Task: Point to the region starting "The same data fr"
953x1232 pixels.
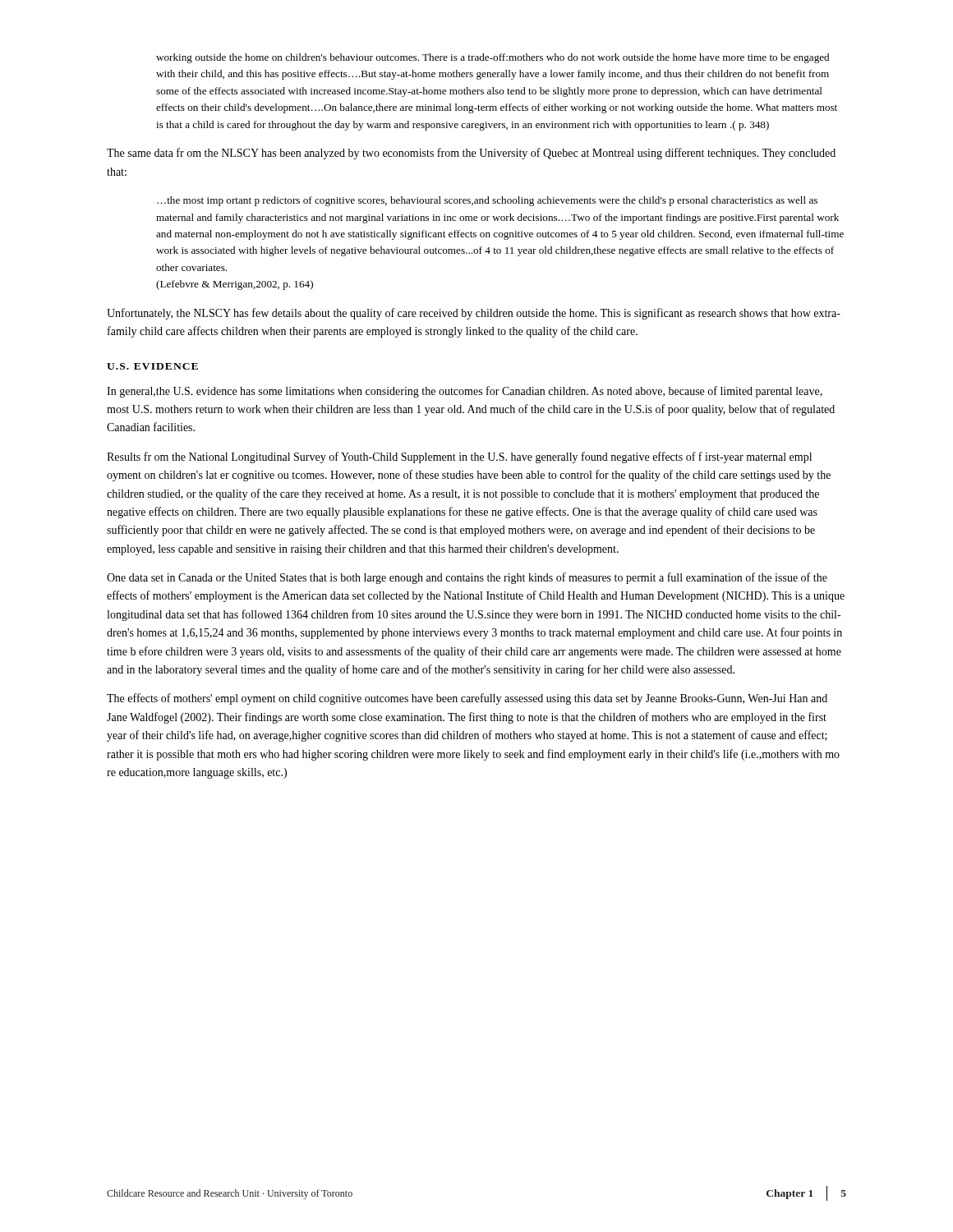Action: pyautogui.click(x=471, y=163)
